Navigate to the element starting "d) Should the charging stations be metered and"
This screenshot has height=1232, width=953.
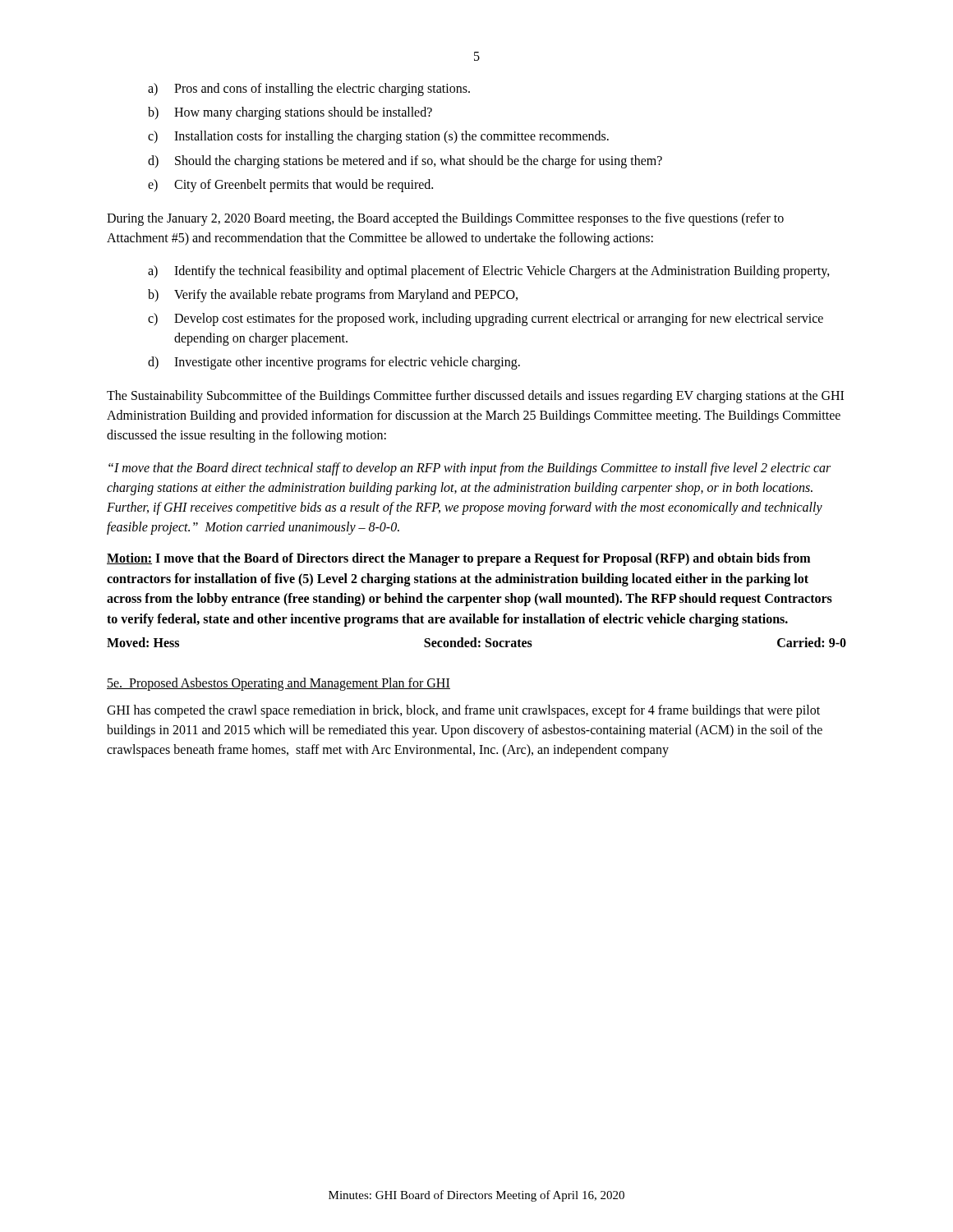tap(497, 160)
